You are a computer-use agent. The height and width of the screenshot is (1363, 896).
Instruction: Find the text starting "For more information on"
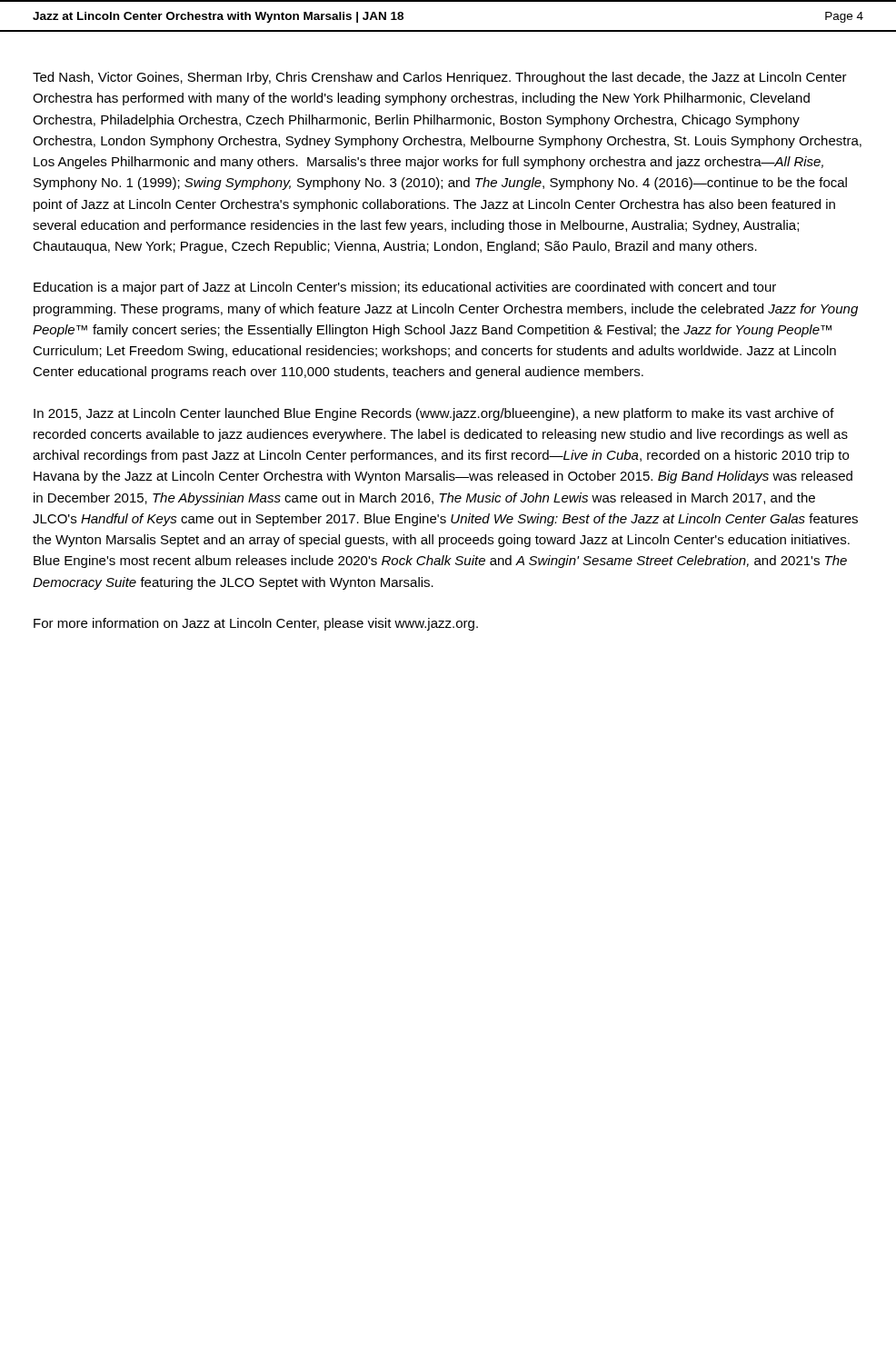point(256,623)
